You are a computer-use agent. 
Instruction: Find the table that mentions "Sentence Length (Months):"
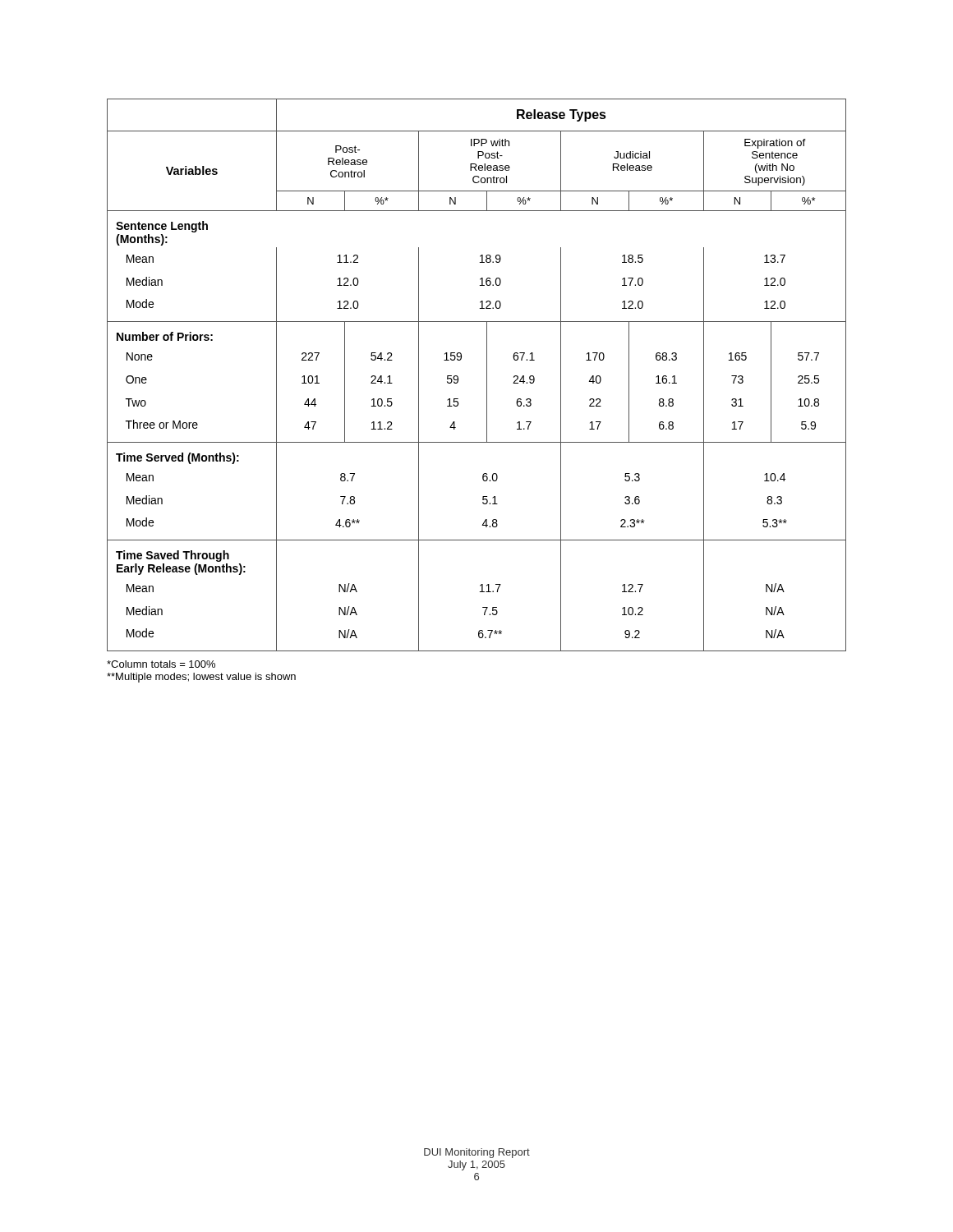476,375
